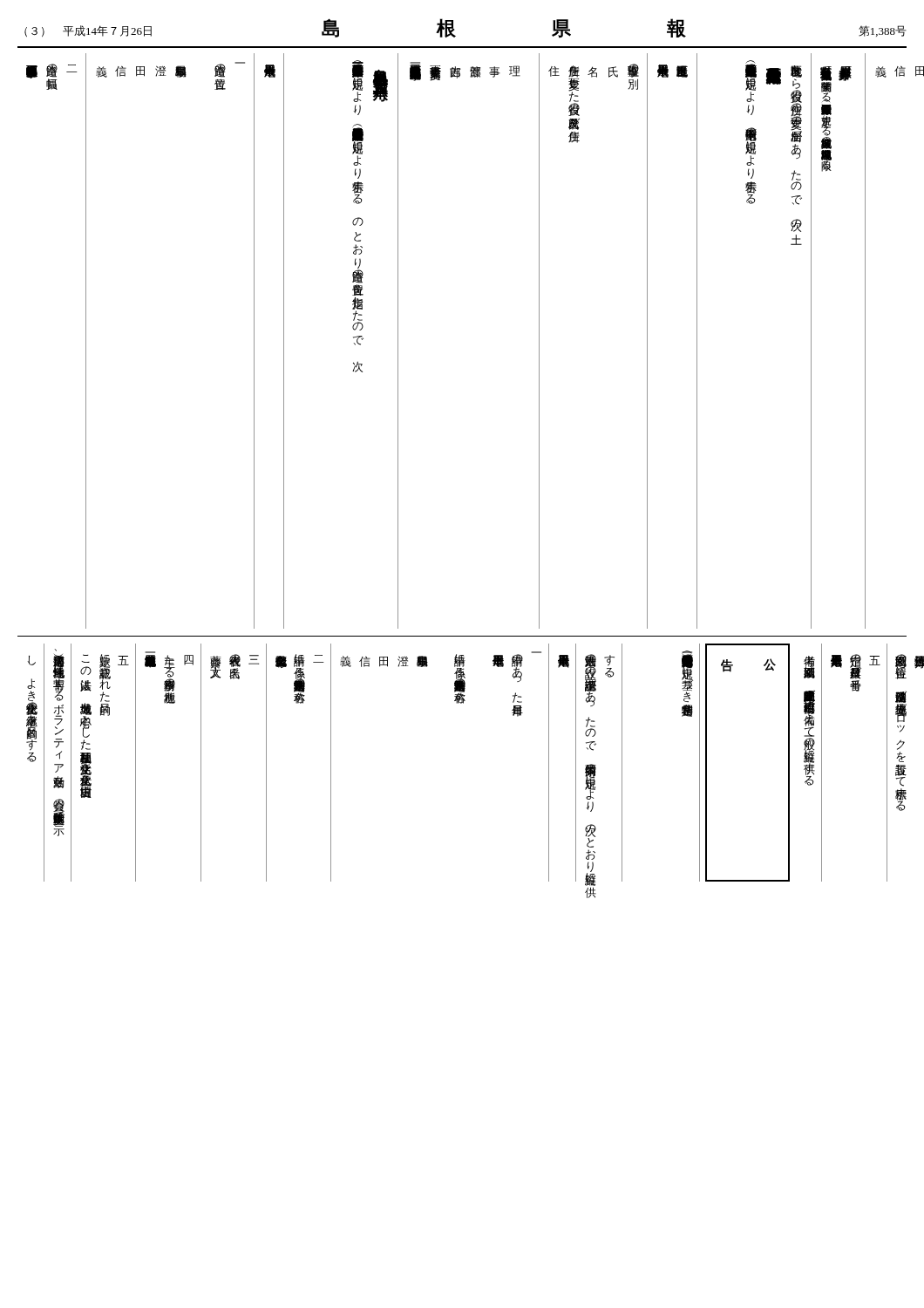Screen dimensions: 1308x924
Task: Click on the text block starting "島根県告示第六百八十八号 建築基準法（昭和二十五年法律第一百一号）第四十一条第一項第五号の規定により、建築基準法施行規則（昭和二十五年建設省令第四十号）第十条の規定により告示する。のとおり道路の位置を指定したので、次"
Action: point(370,204)
